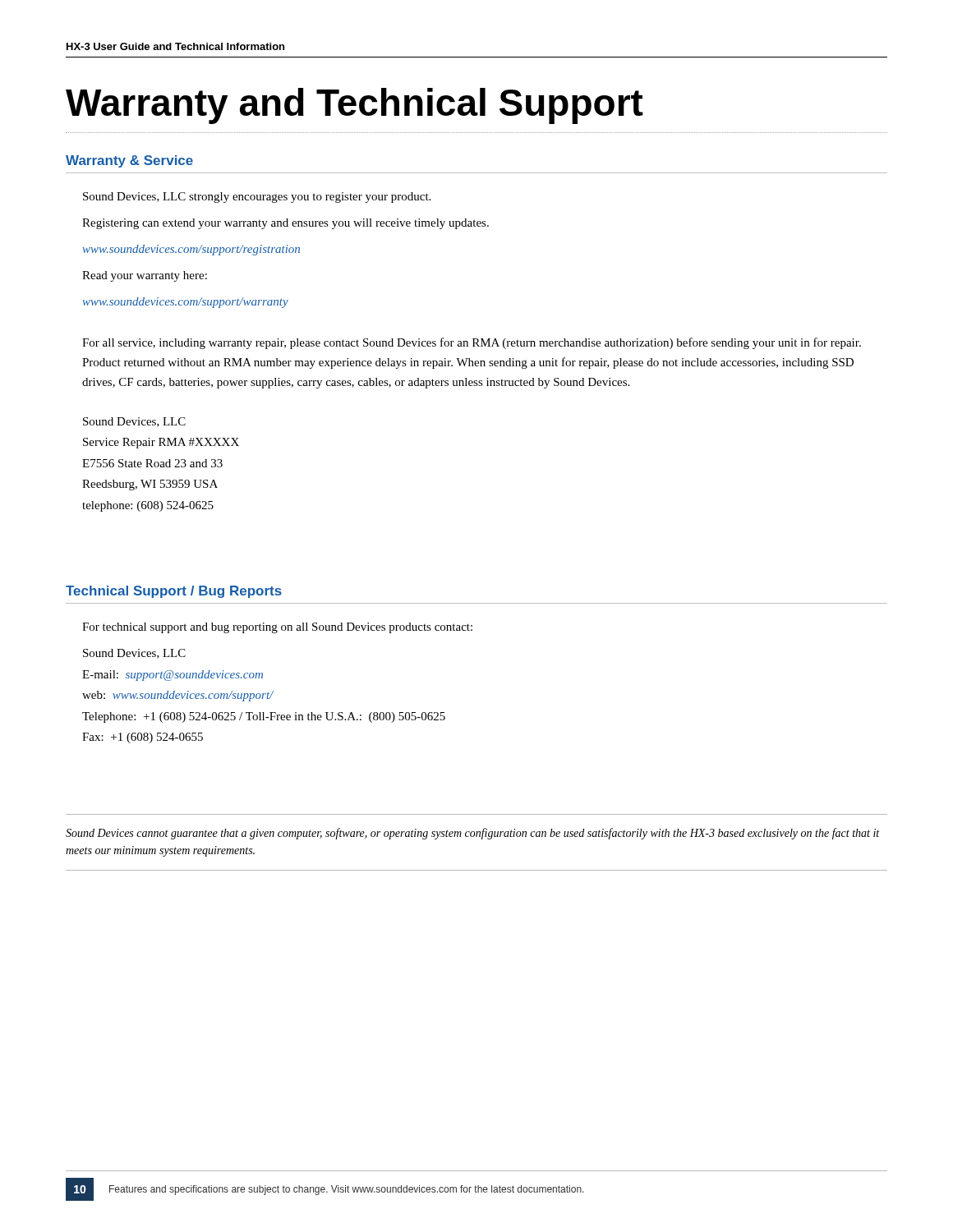Select the footnote that says "Sound Devices cannot guarantee that a given computer,"
Screen dimensions: 1232x953
tap(476, 842)
